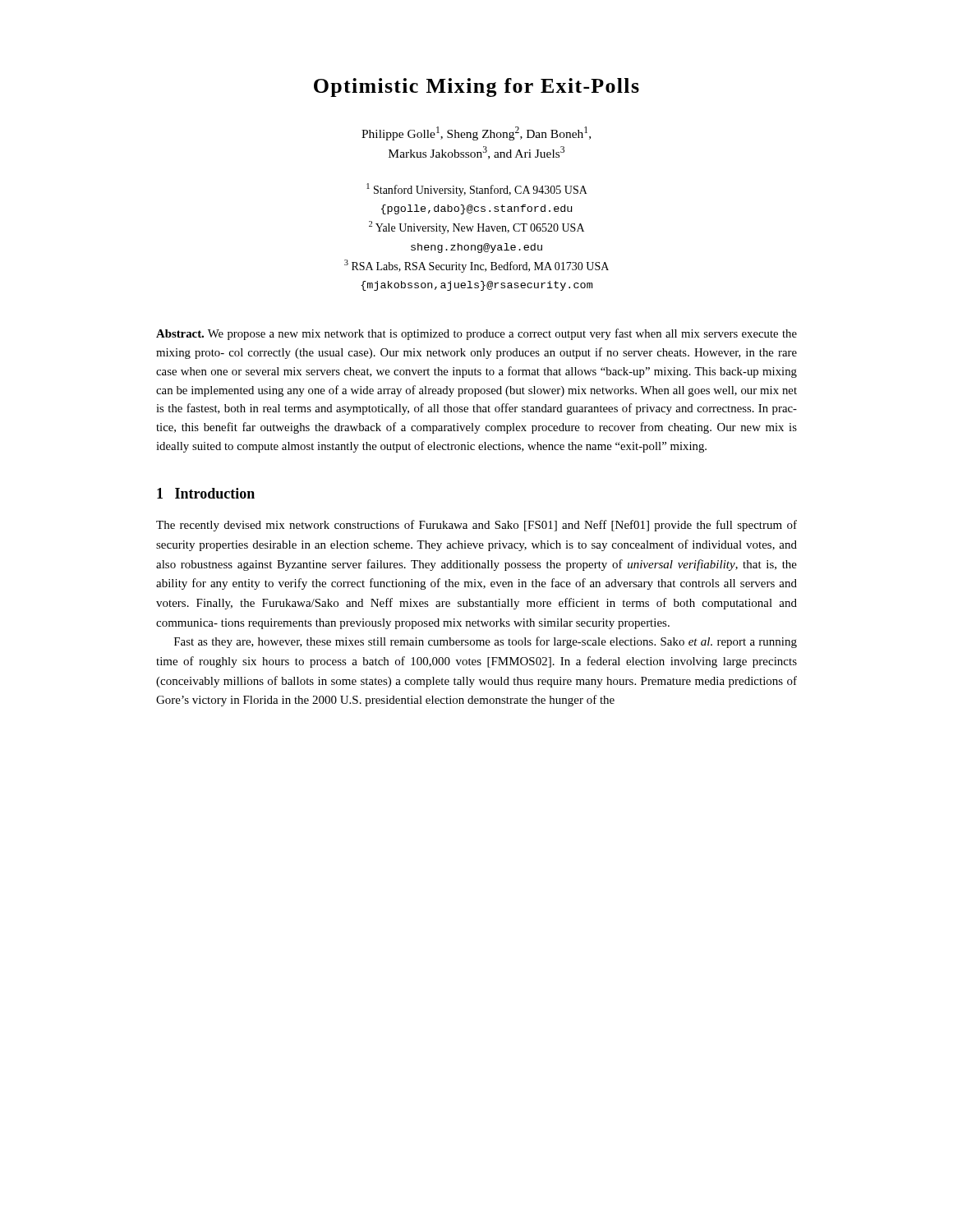Find the text starting "Fast as they are, however, these mixes still"
The width and height of the screenshot is (953, 1232).
tap(476, 672)
